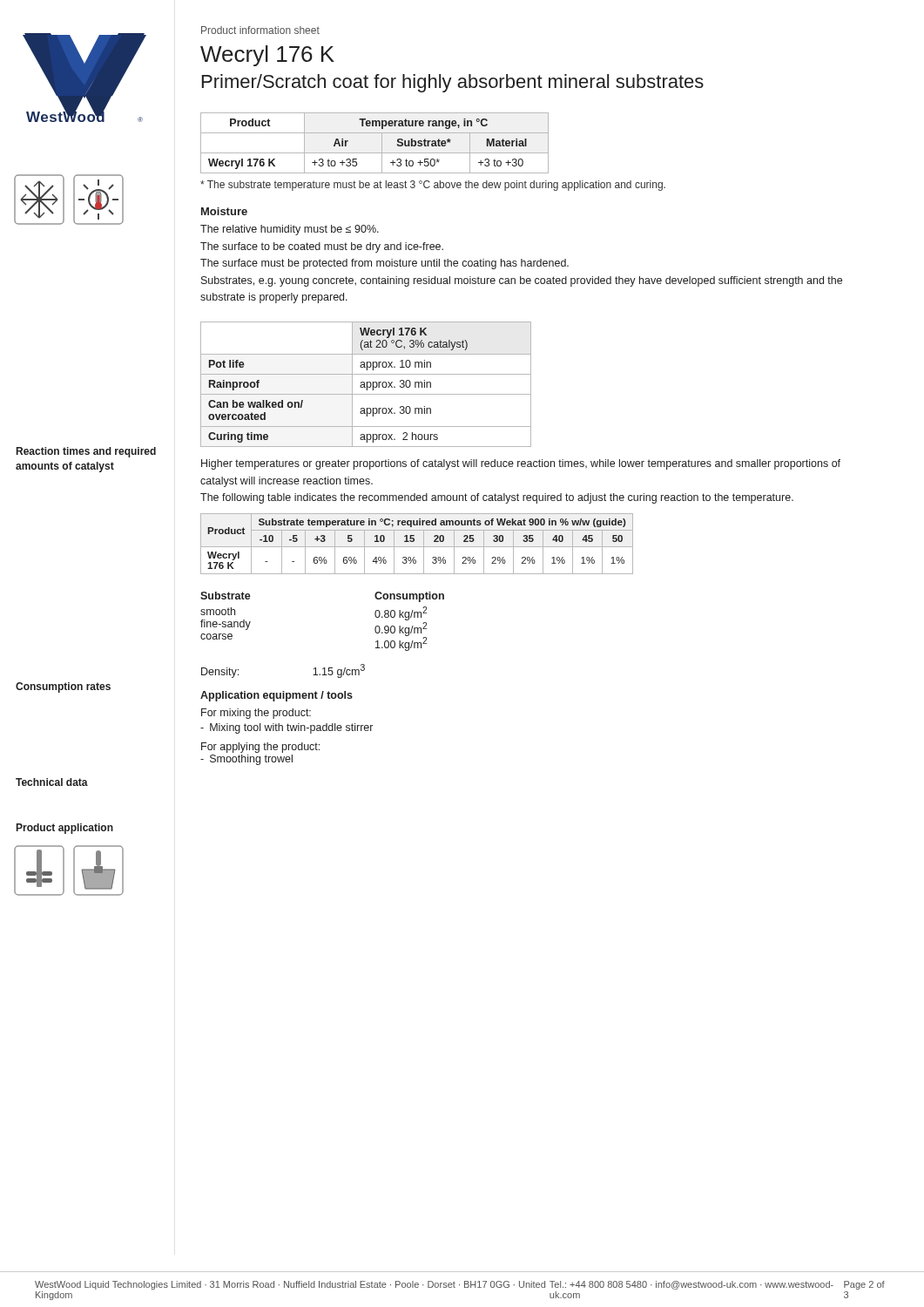Select the text with the text "Density: 1.15 g/cm3"
Screen dimensions: 1307x924
216,670
